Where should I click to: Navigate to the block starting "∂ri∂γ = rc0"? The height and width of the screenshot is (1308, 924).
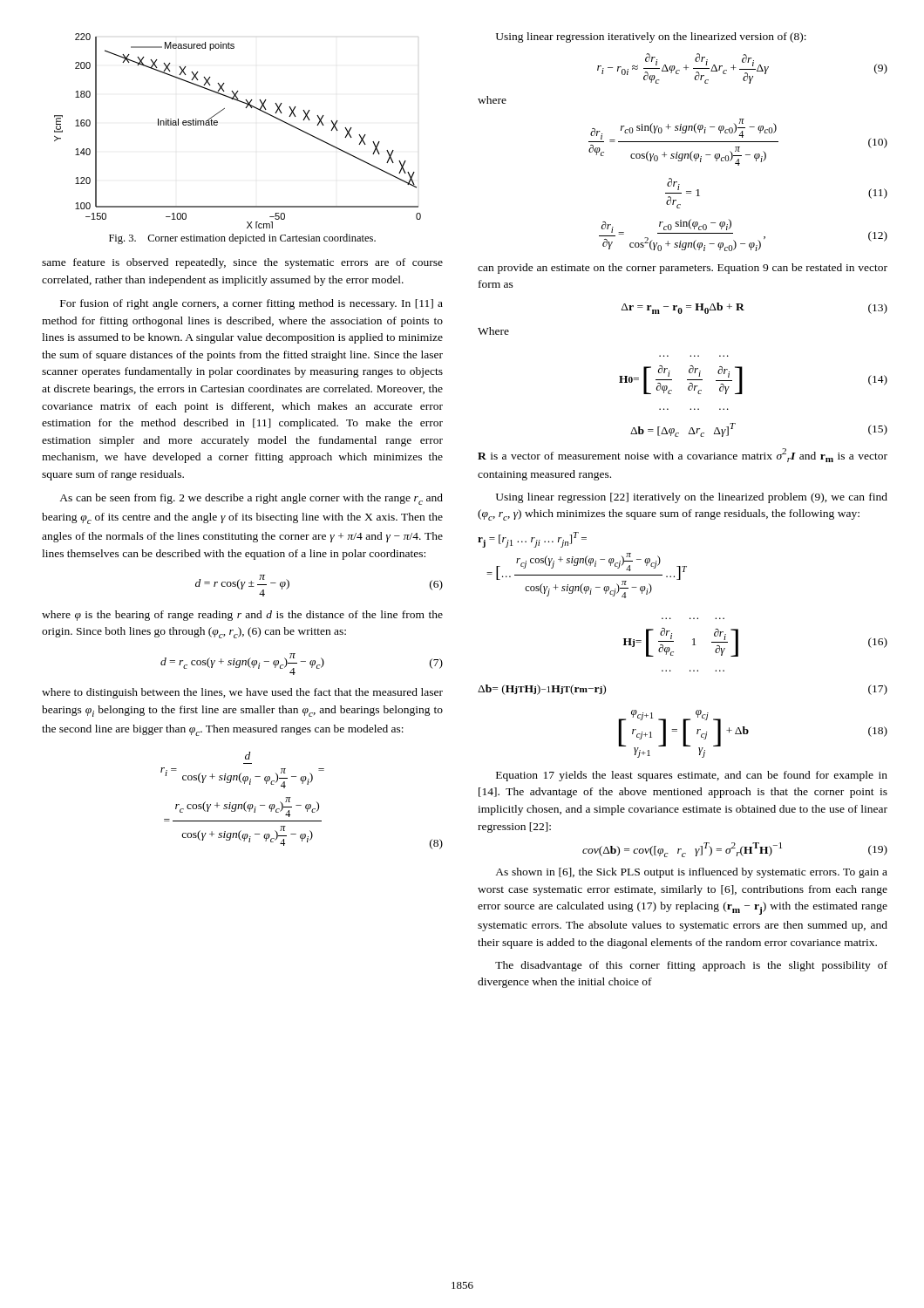pos(743,235)
